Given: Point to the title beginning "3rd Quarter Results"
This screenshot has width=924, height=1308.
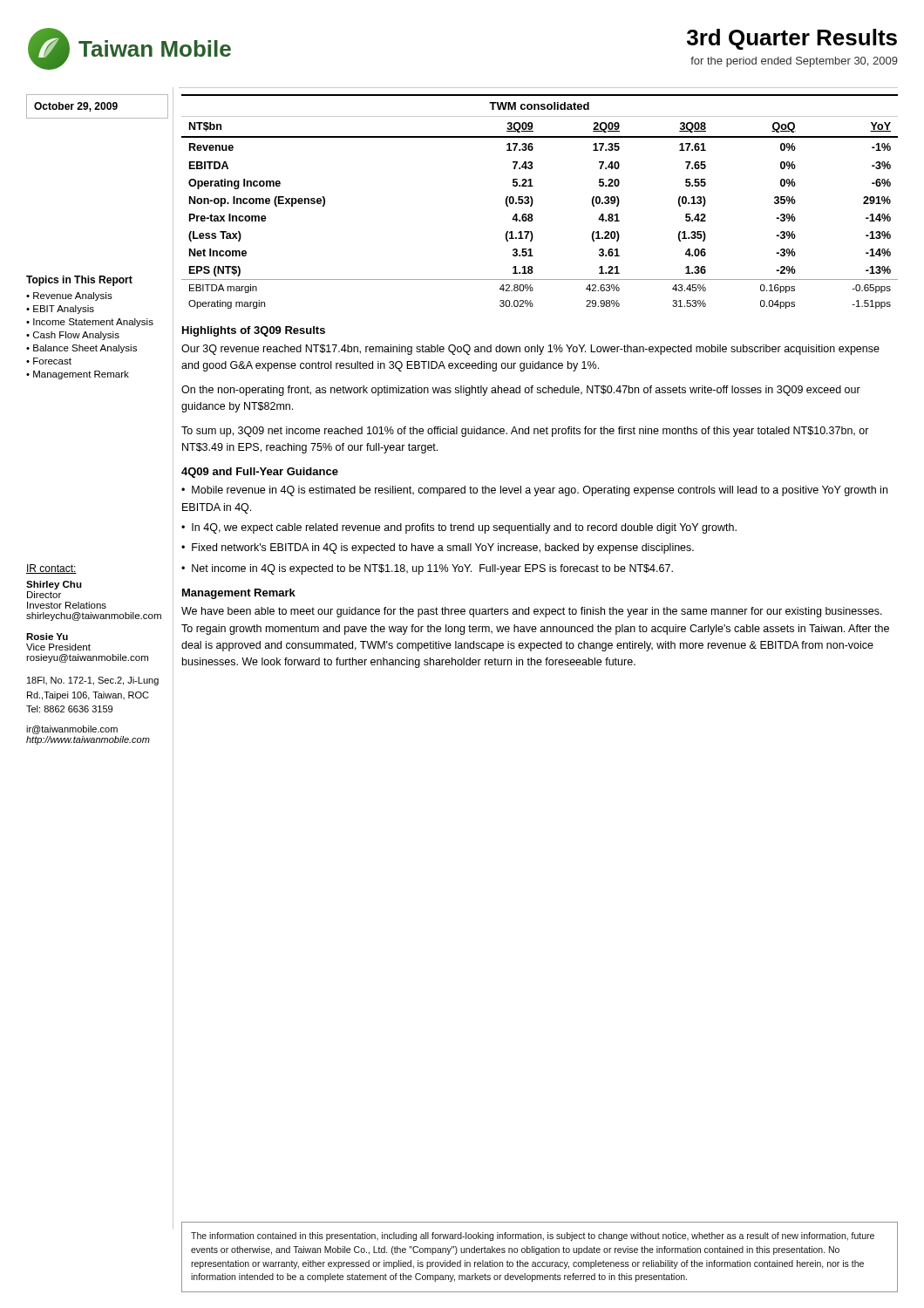Looking at the screenshot, I should point(792,46).
